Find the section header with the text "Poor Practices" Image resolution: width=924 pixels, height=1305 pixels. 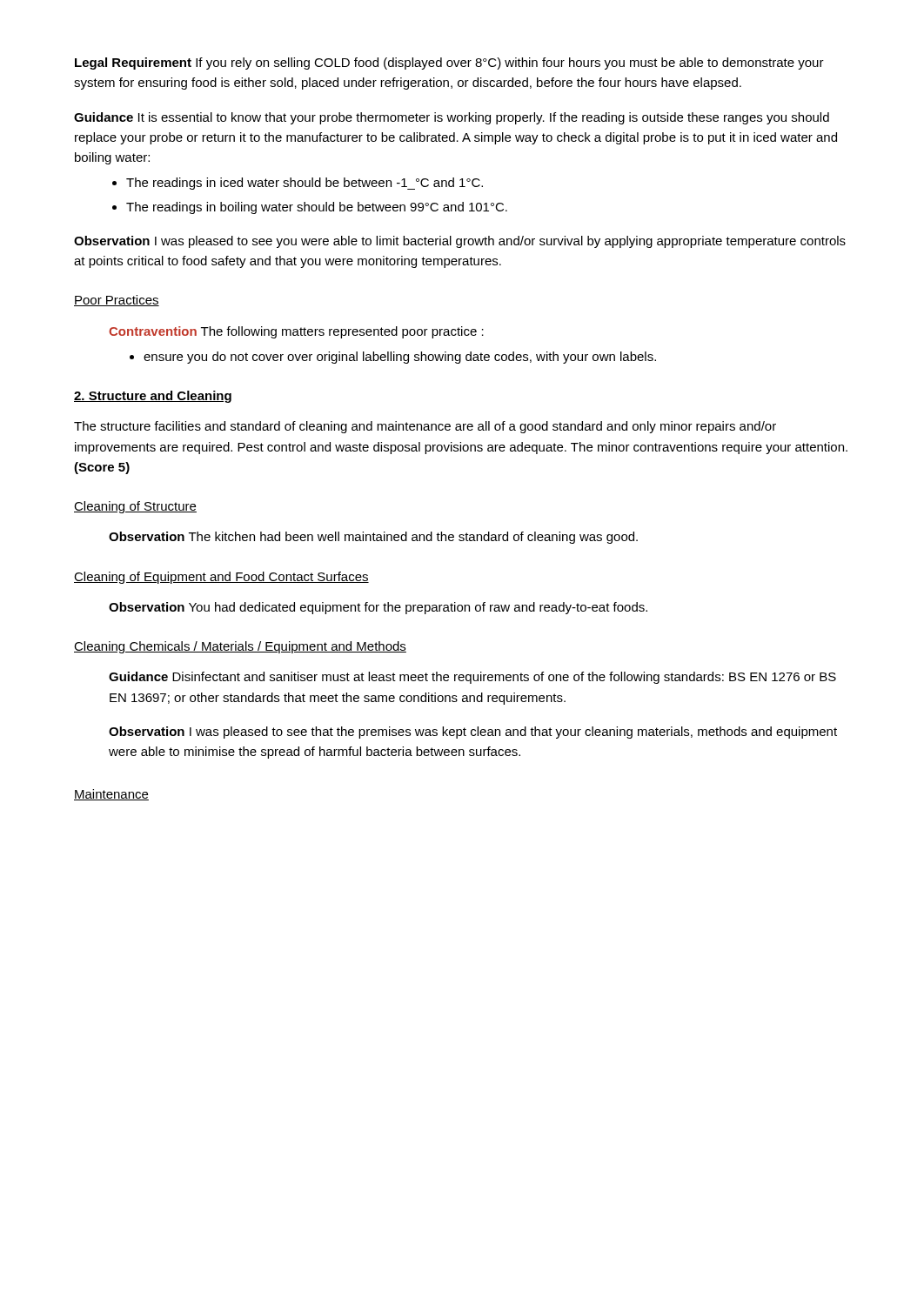(116, 300)
